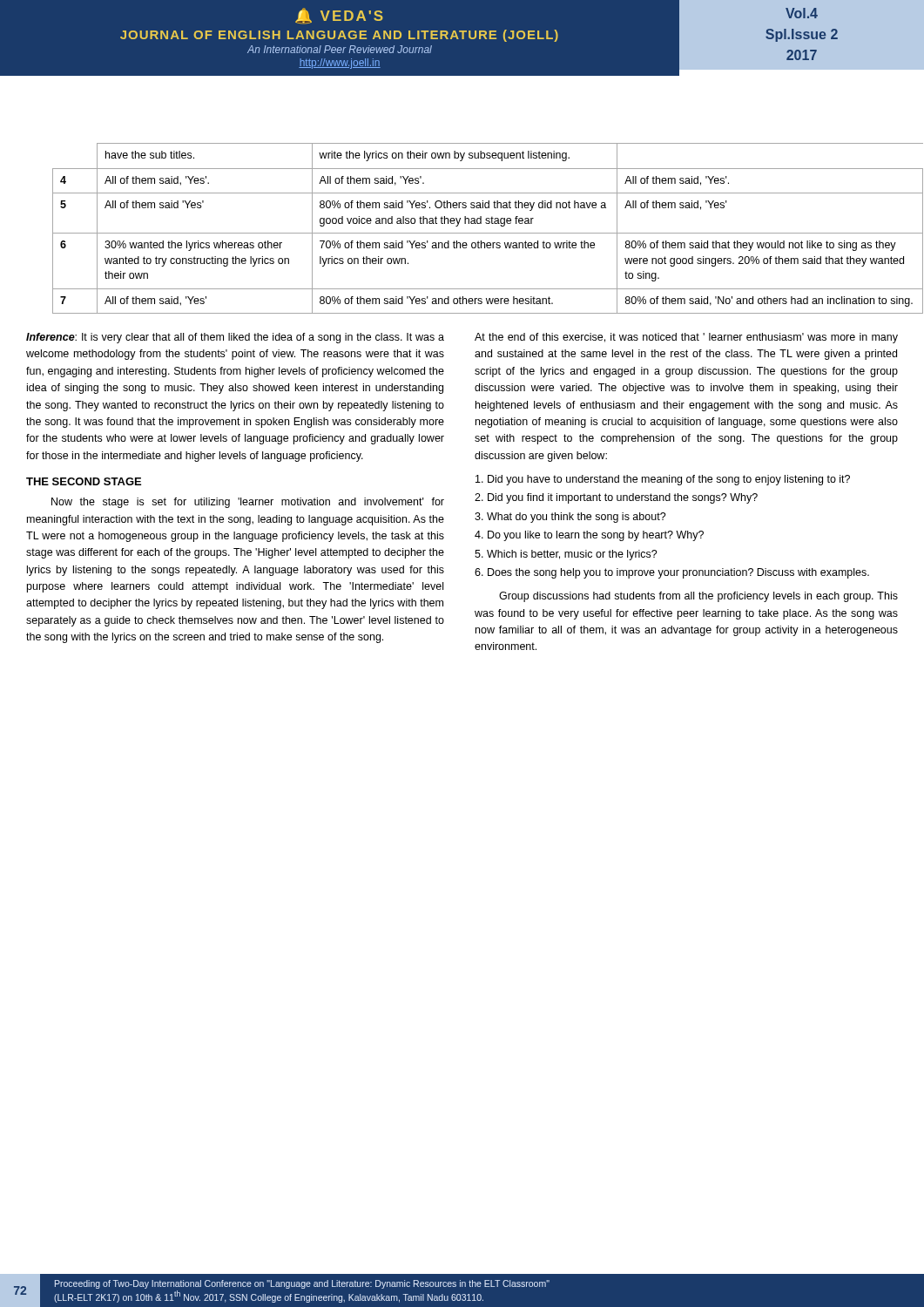
Task: Select the text block starting "Group discussions had"
Action: click(x=686, y=622)
